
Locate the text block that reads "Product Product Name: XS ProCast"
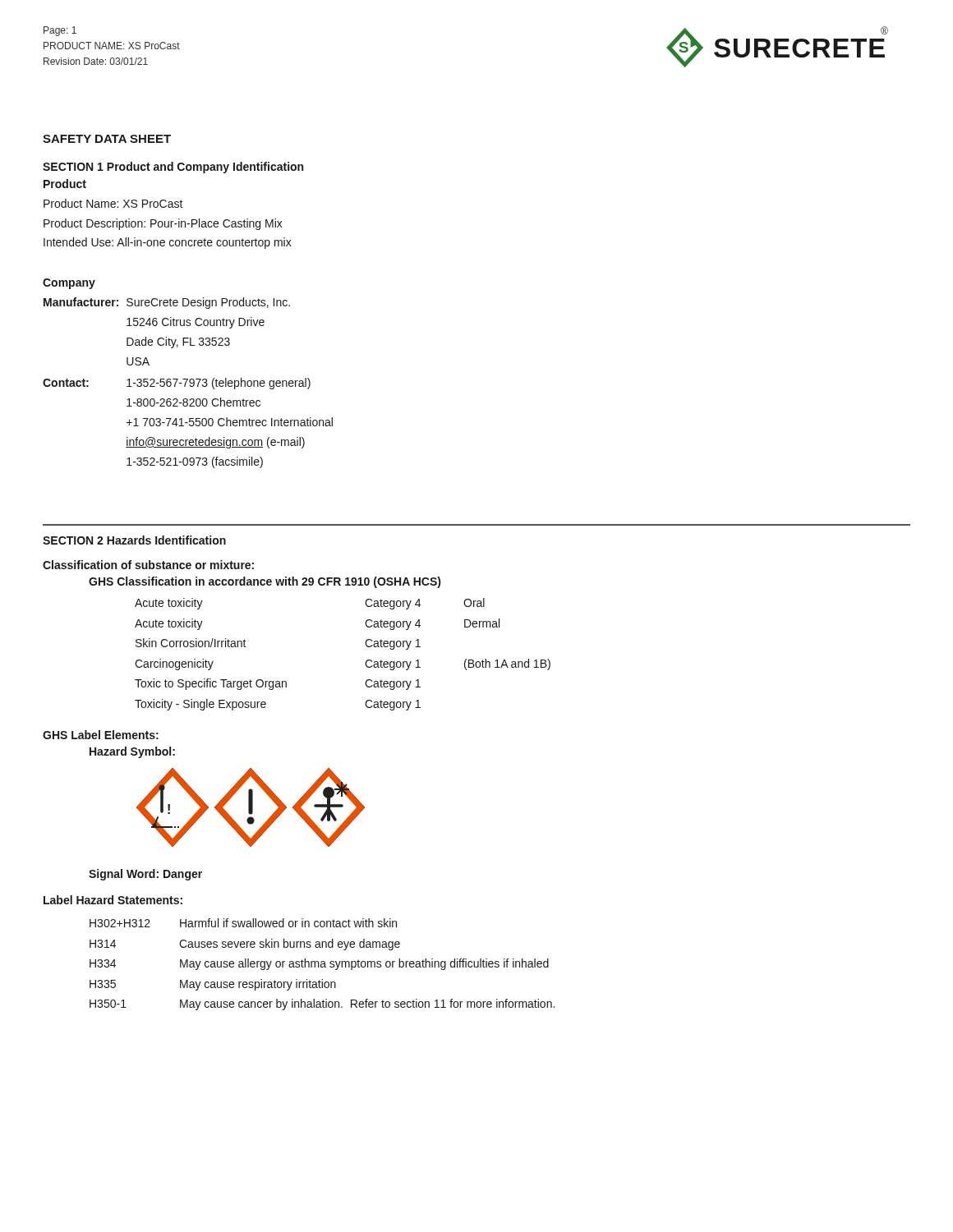click(167, 213)
